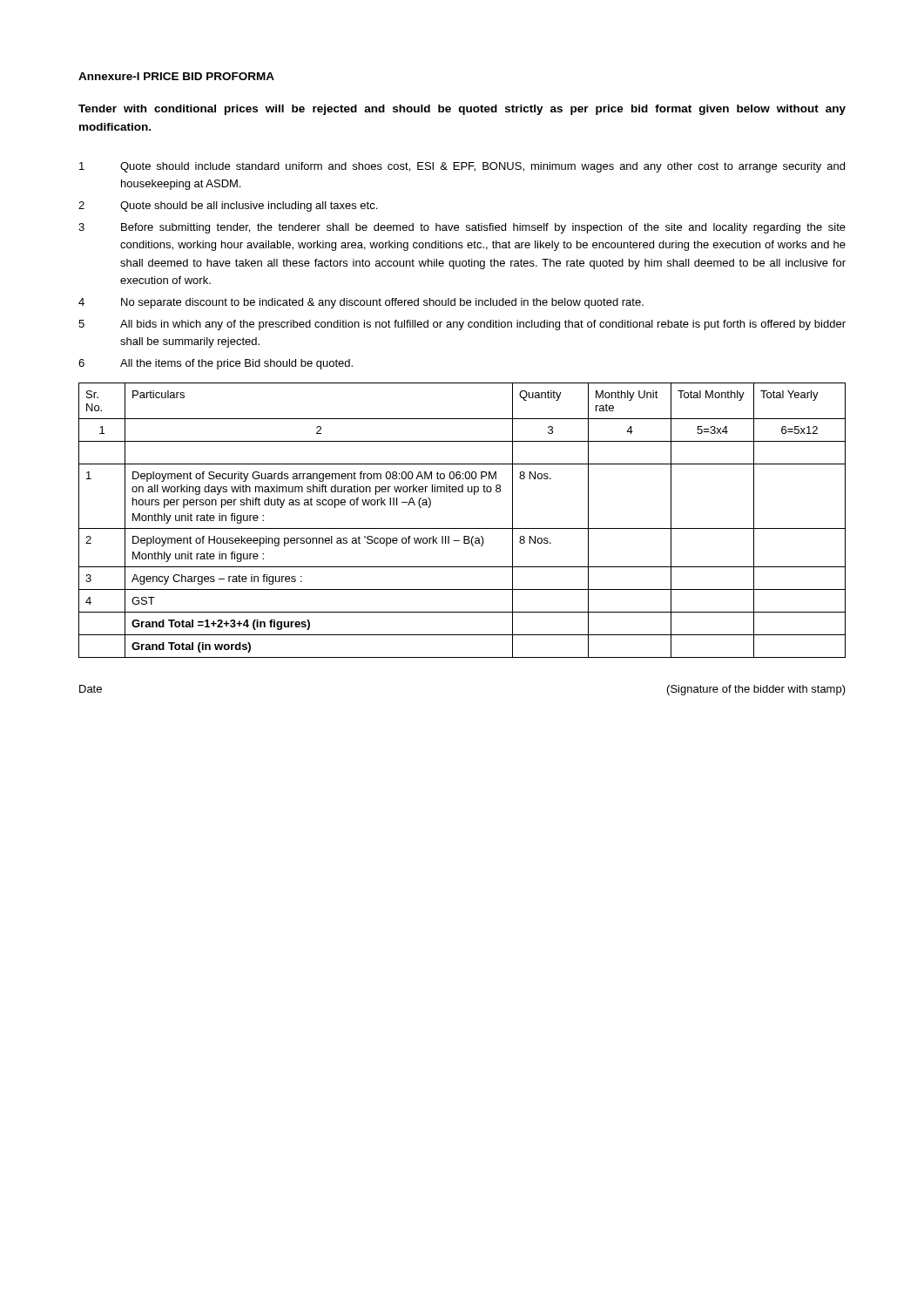Locate the block of text that opens with "2 Quote should be"
The width and height of the screenshot is (924, 1307).
pyautogui.click(x=228, y=207)
